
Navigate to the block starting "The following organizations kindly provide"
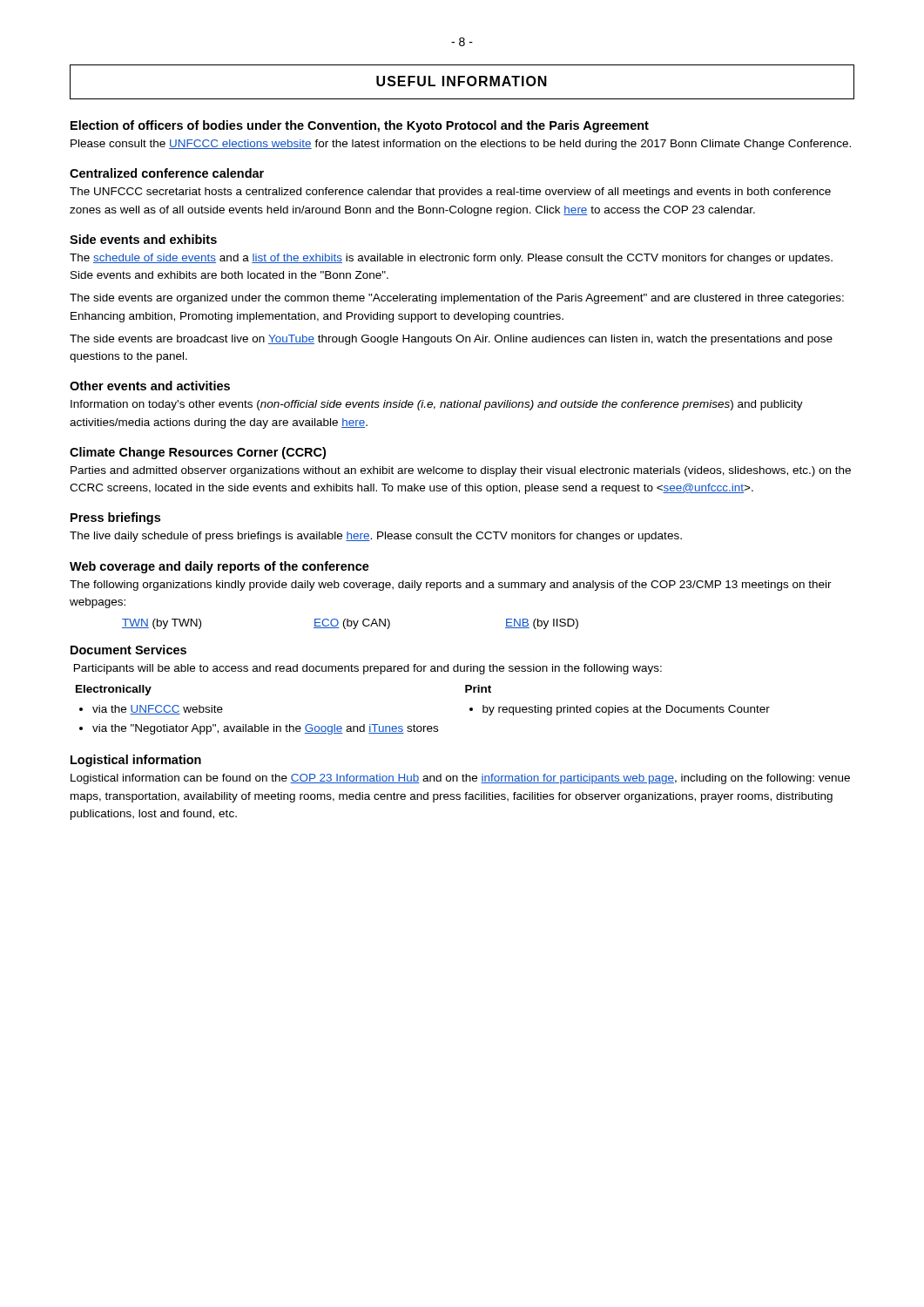[450, 593]
